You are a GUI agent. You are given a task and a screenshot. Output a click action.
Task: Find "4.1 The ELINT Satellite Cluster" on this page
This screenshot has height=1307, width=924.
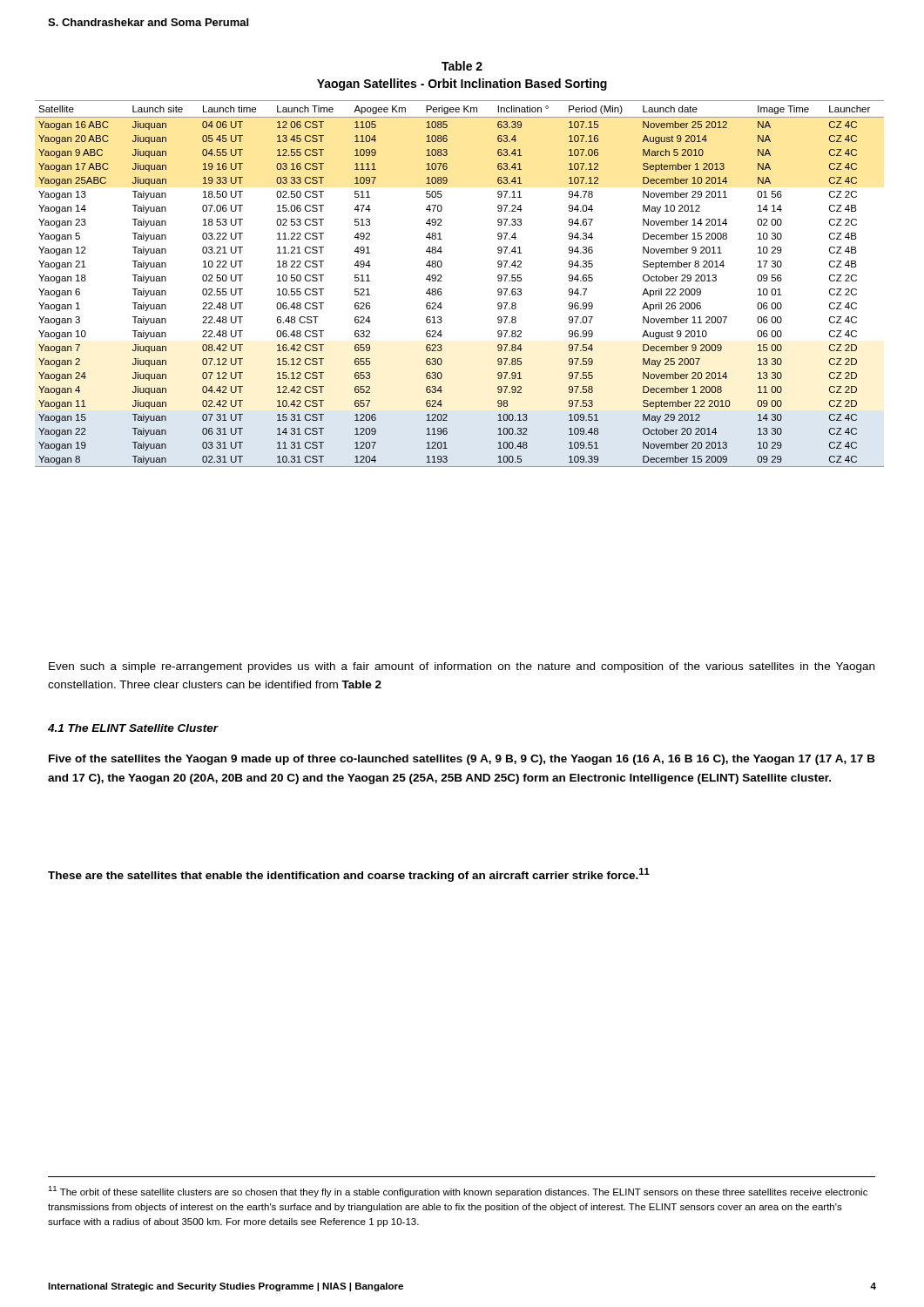(133, 728)
